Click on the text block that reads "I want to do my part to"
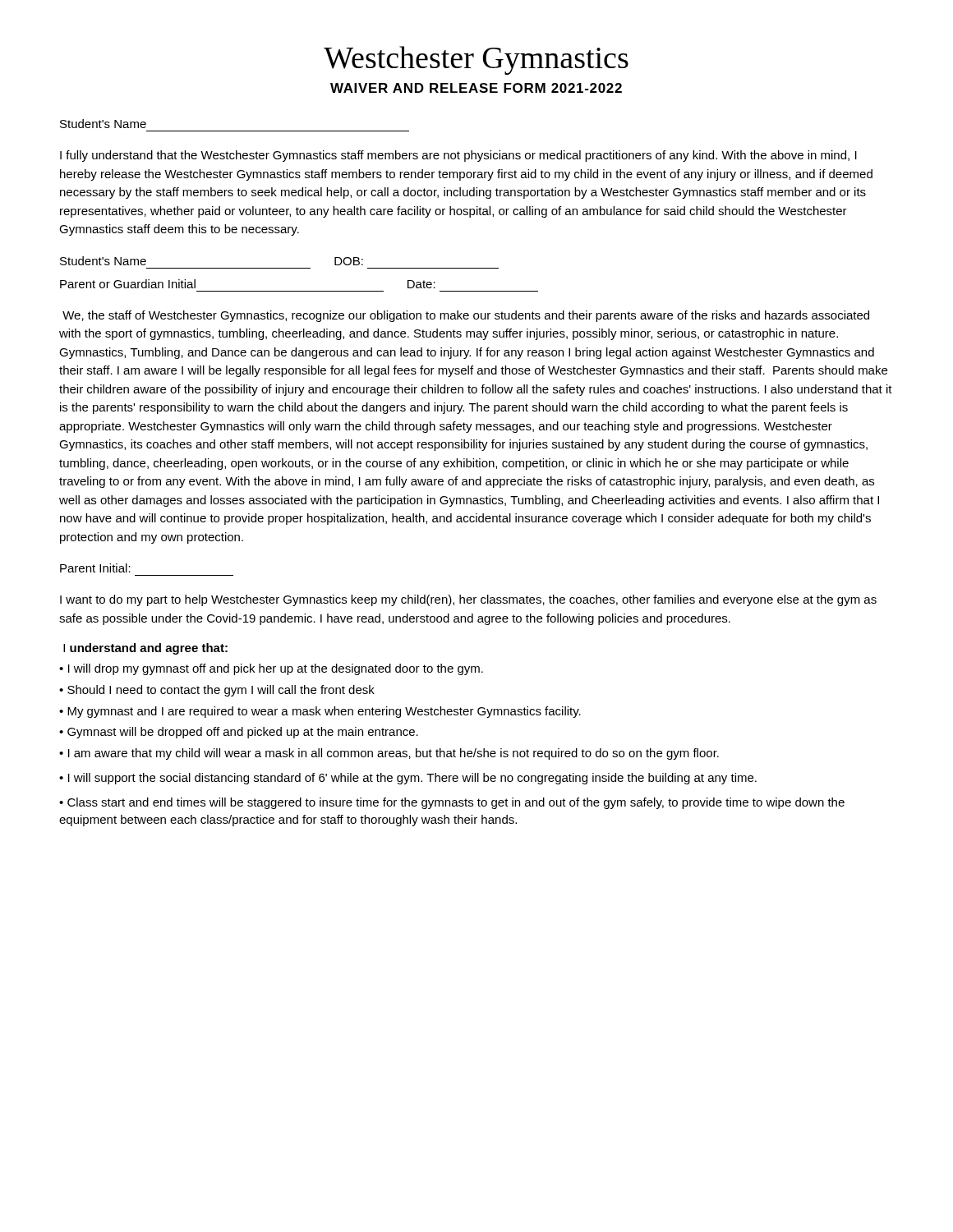 [468, 608]
